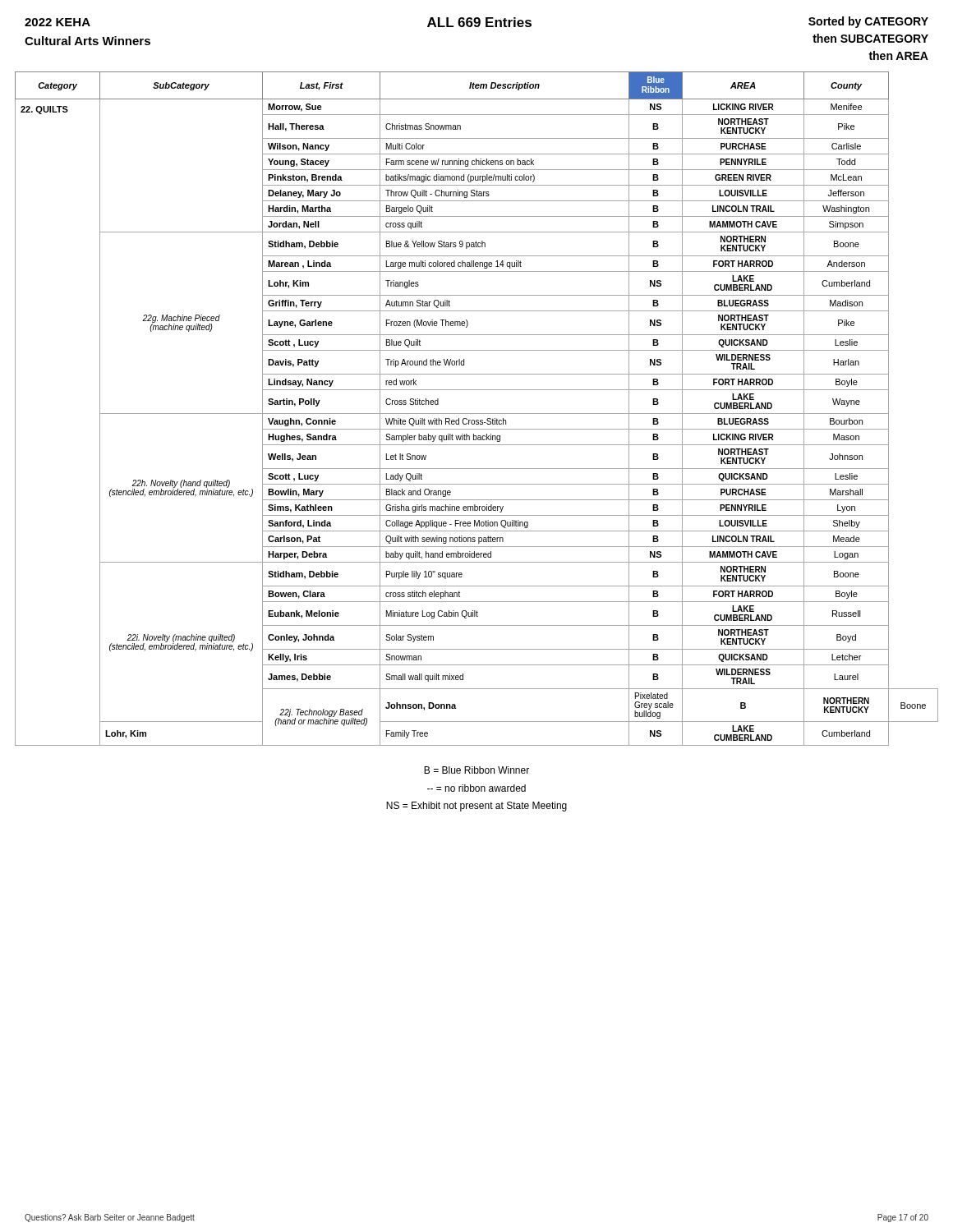Locate the text block containing "B = Blue"

476,788
